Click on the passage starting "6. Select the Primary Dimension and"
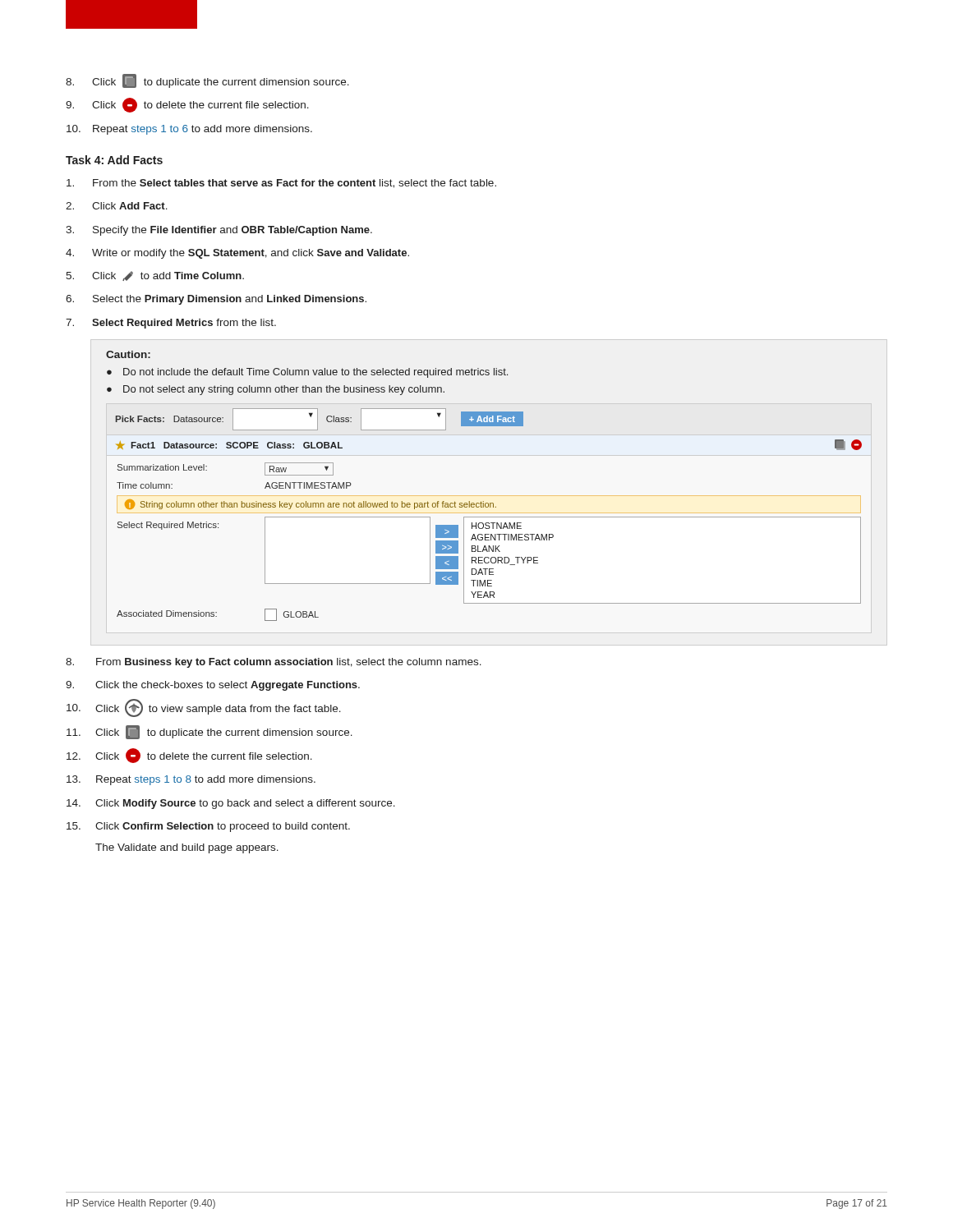Image resolution: width=953 pixels, height=1232 pixels. (x=216, y=300)
